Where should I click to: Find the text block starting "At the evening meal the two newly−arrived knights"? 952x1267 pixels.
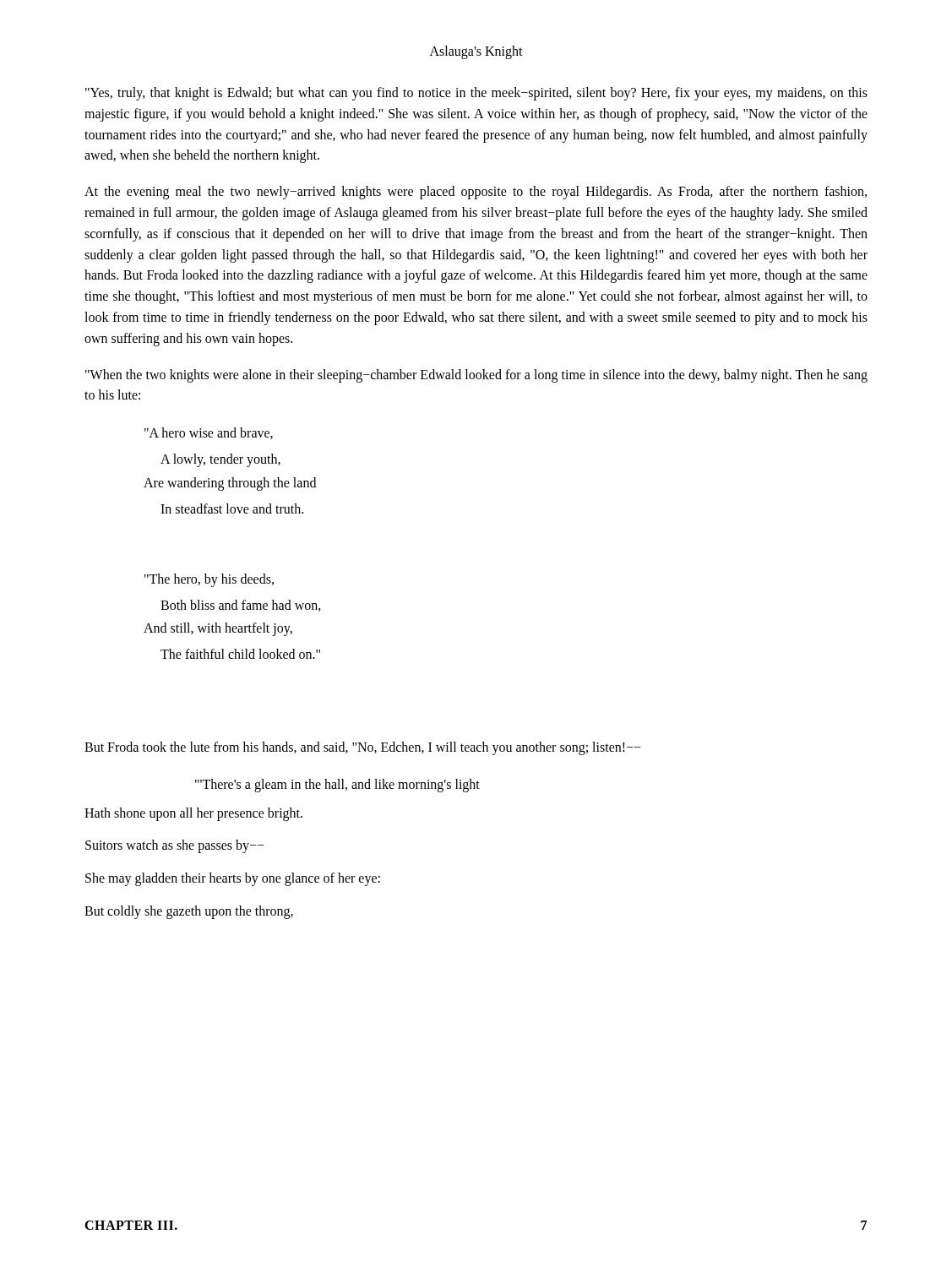[x=476, y=265]
